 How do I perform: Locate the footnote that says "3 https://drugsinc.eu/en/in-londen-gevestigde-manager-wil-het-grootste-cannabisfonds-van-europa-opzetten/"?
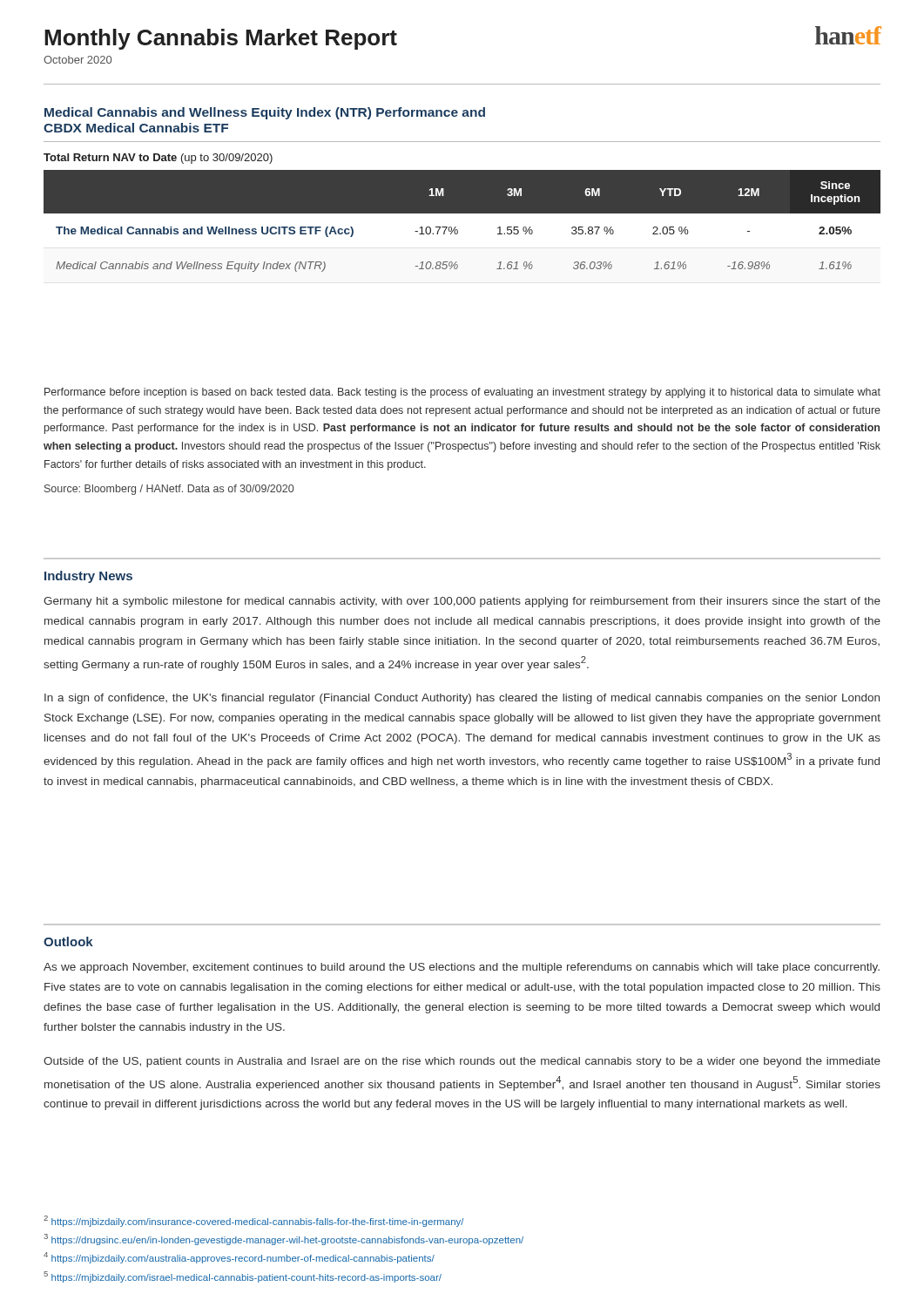[x=284, y=1238]
